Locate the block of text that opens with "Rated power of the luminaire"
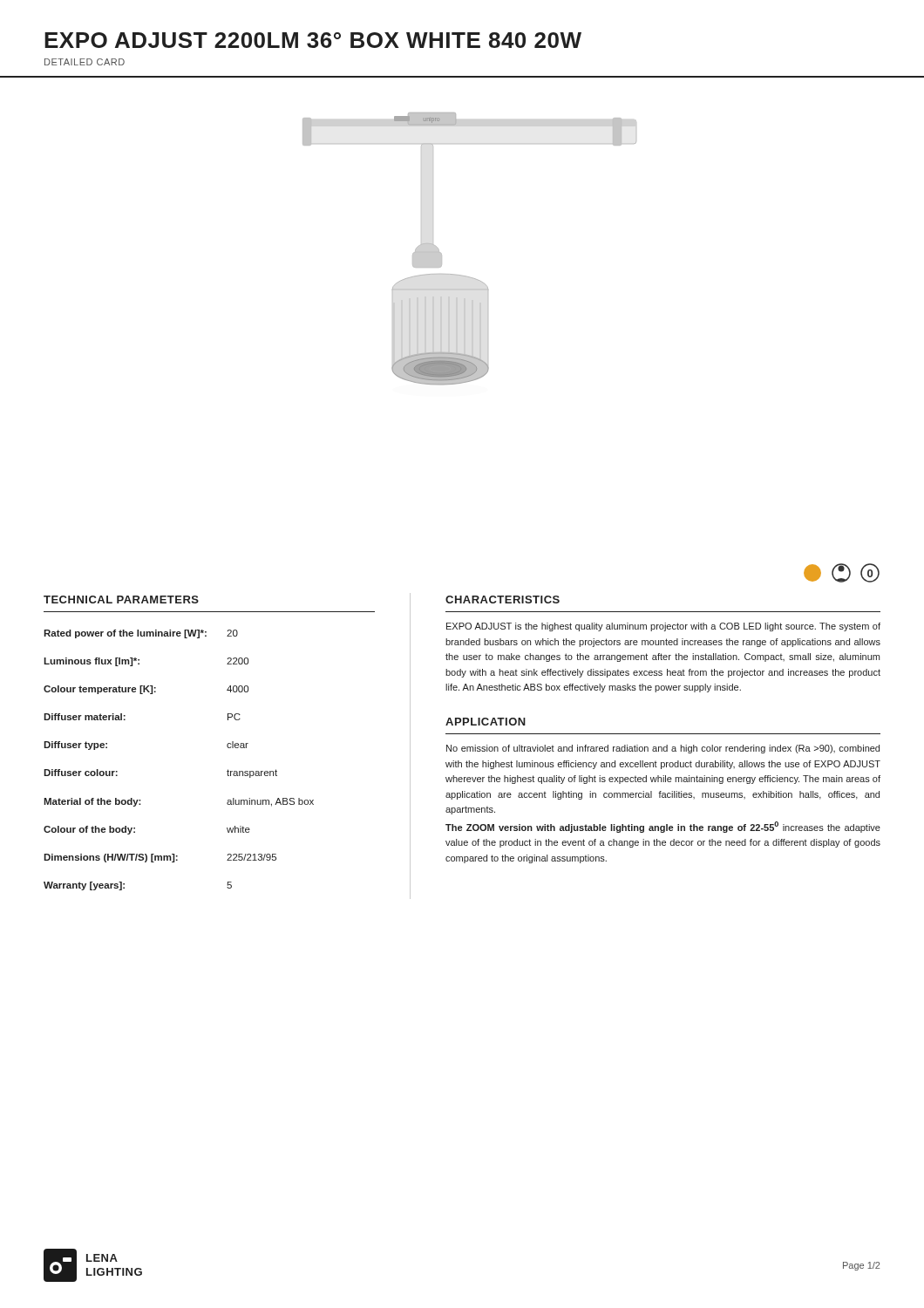924x1308 pixels. (x=209, y=633)
